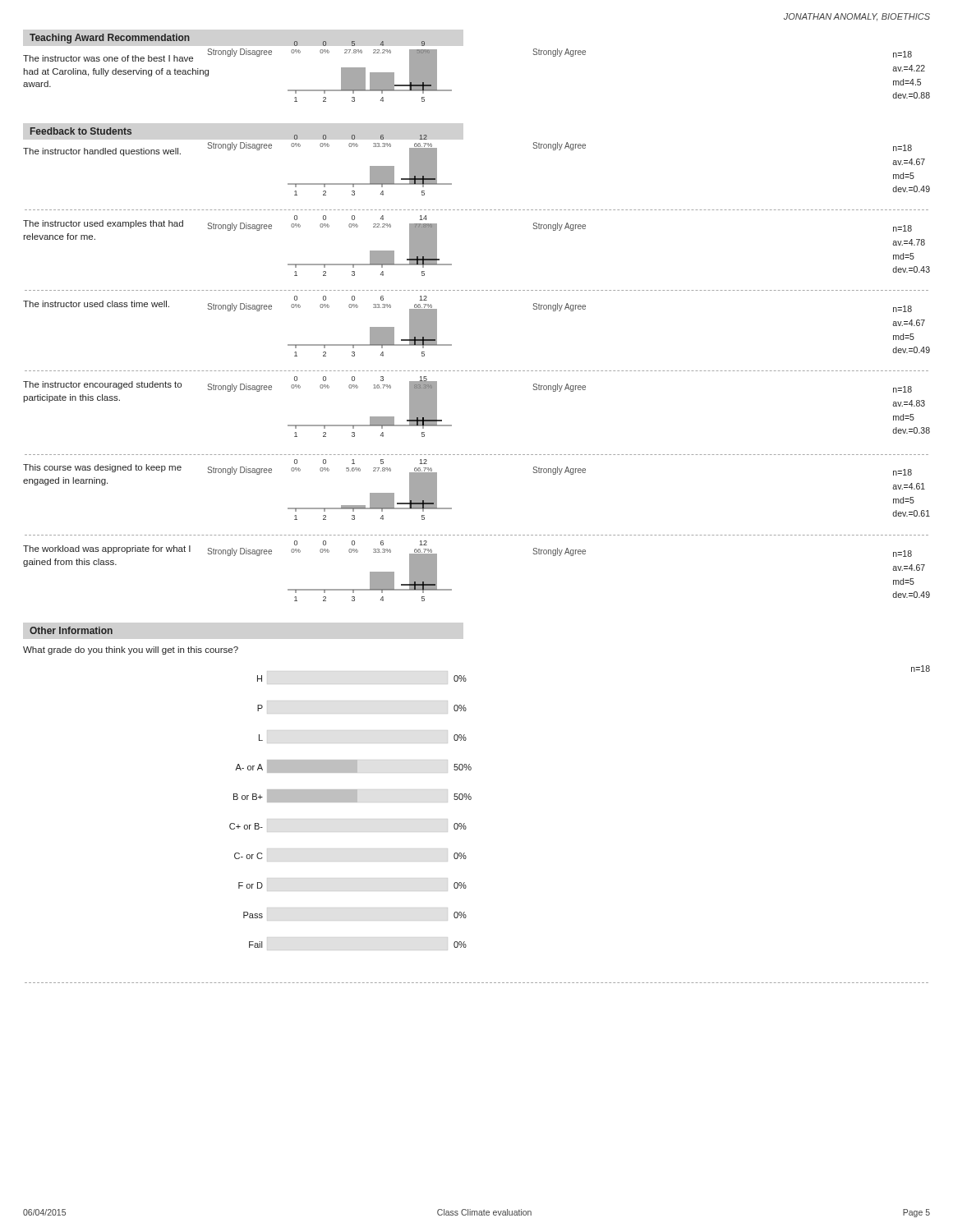953x1232 pixels.
Task: Select the passage starting "Feedback to Students"
Action: [x=81, y=131]
